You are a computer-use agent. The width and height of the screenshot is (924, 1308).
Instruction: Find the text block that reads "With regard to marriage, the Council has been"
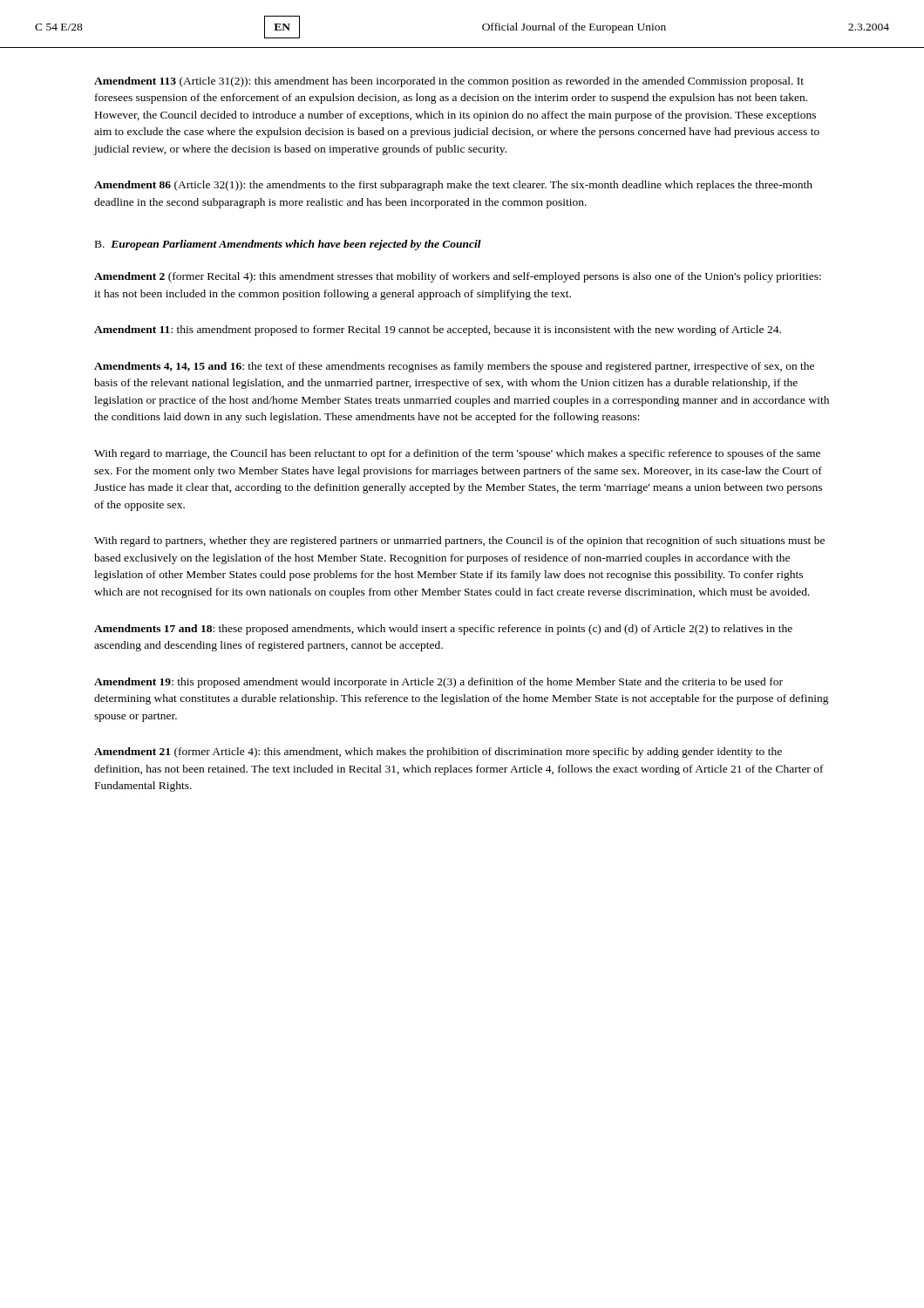coord(458,479)
